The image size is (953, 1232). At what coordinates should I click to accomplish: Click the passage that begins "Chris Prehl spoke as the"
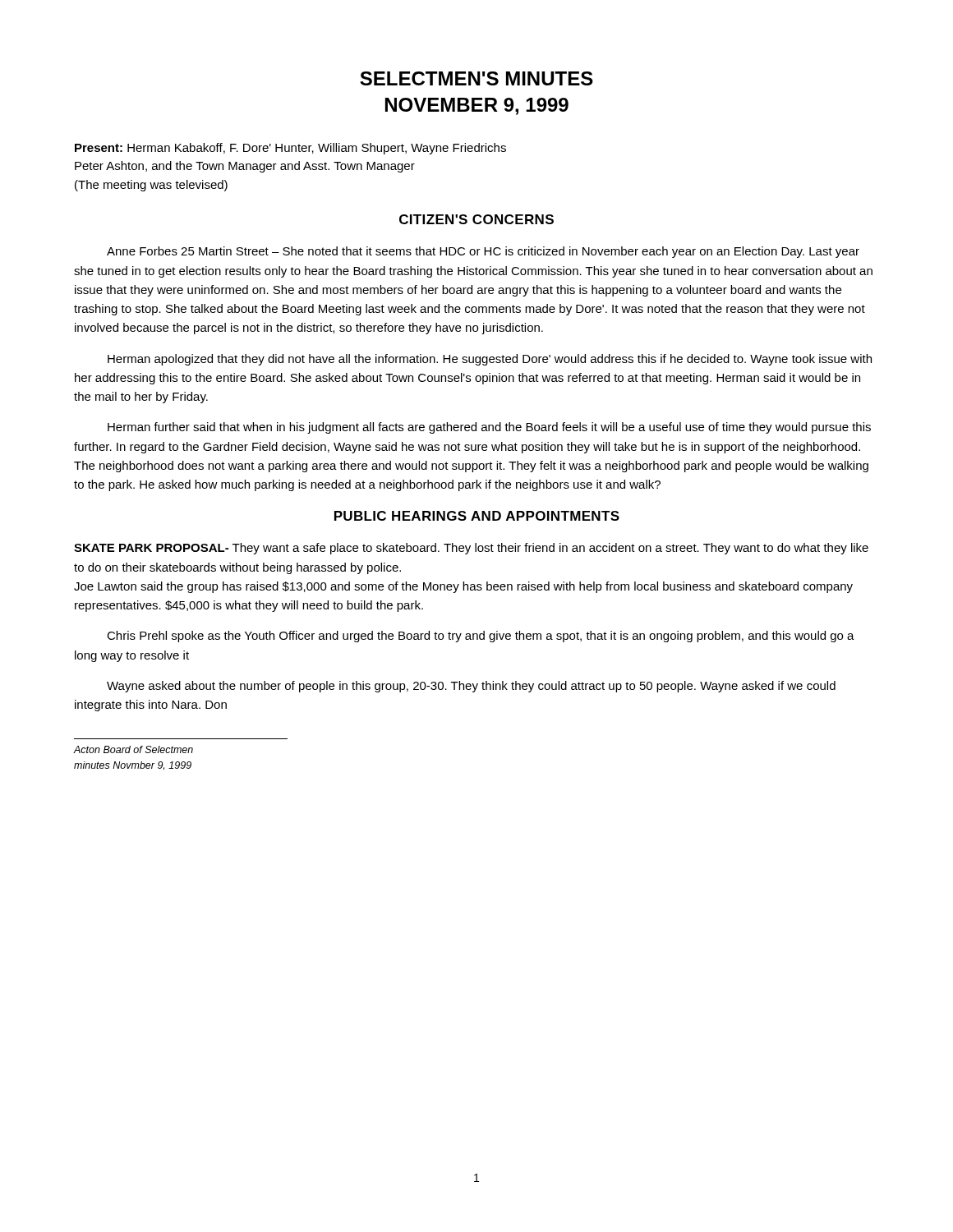pos(464,645)
